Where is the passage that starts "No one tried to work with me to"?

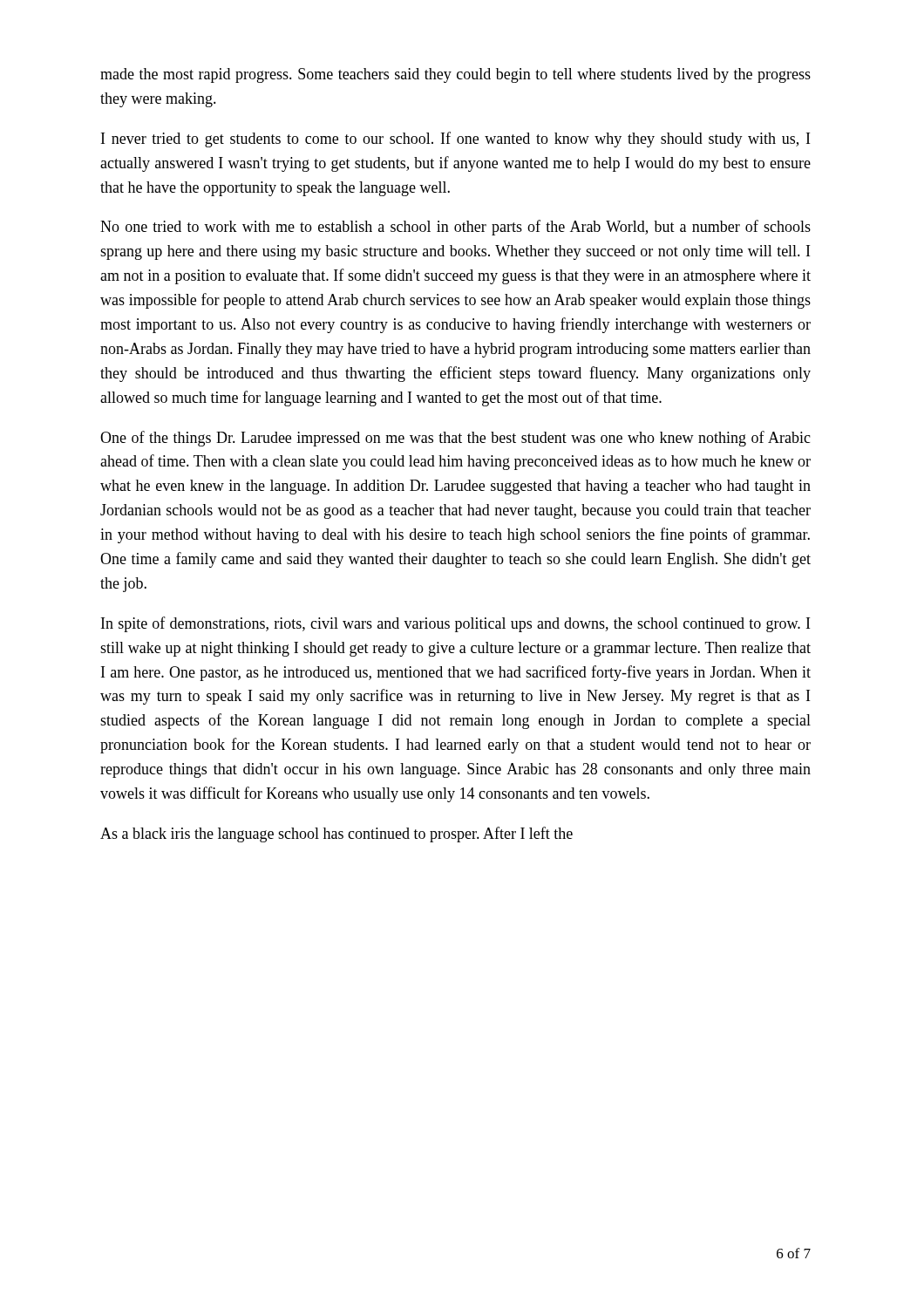pos(455,312)
